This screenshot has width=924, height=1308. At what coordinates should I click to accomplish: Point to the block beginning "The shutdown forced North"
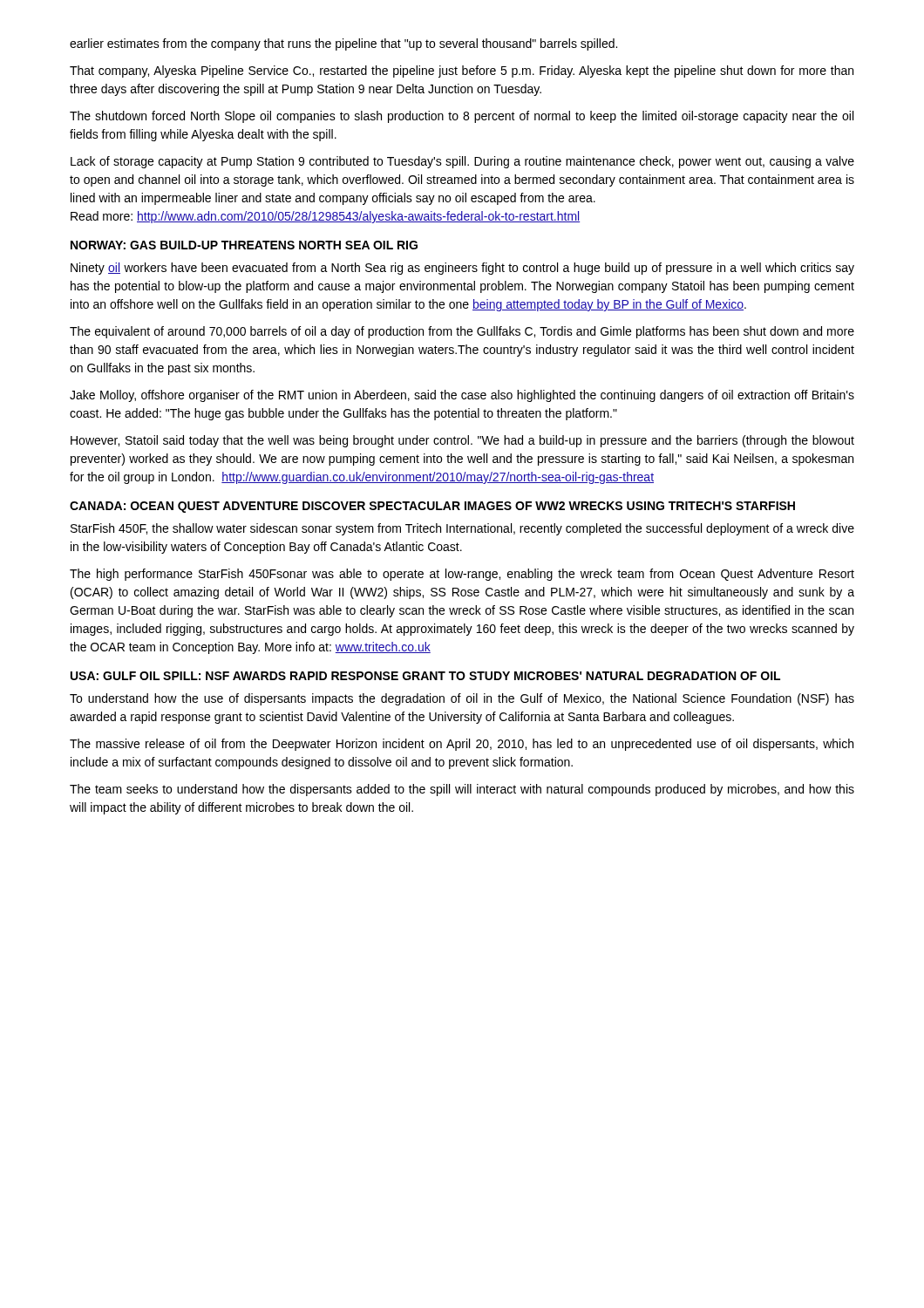tap(462, 125)
